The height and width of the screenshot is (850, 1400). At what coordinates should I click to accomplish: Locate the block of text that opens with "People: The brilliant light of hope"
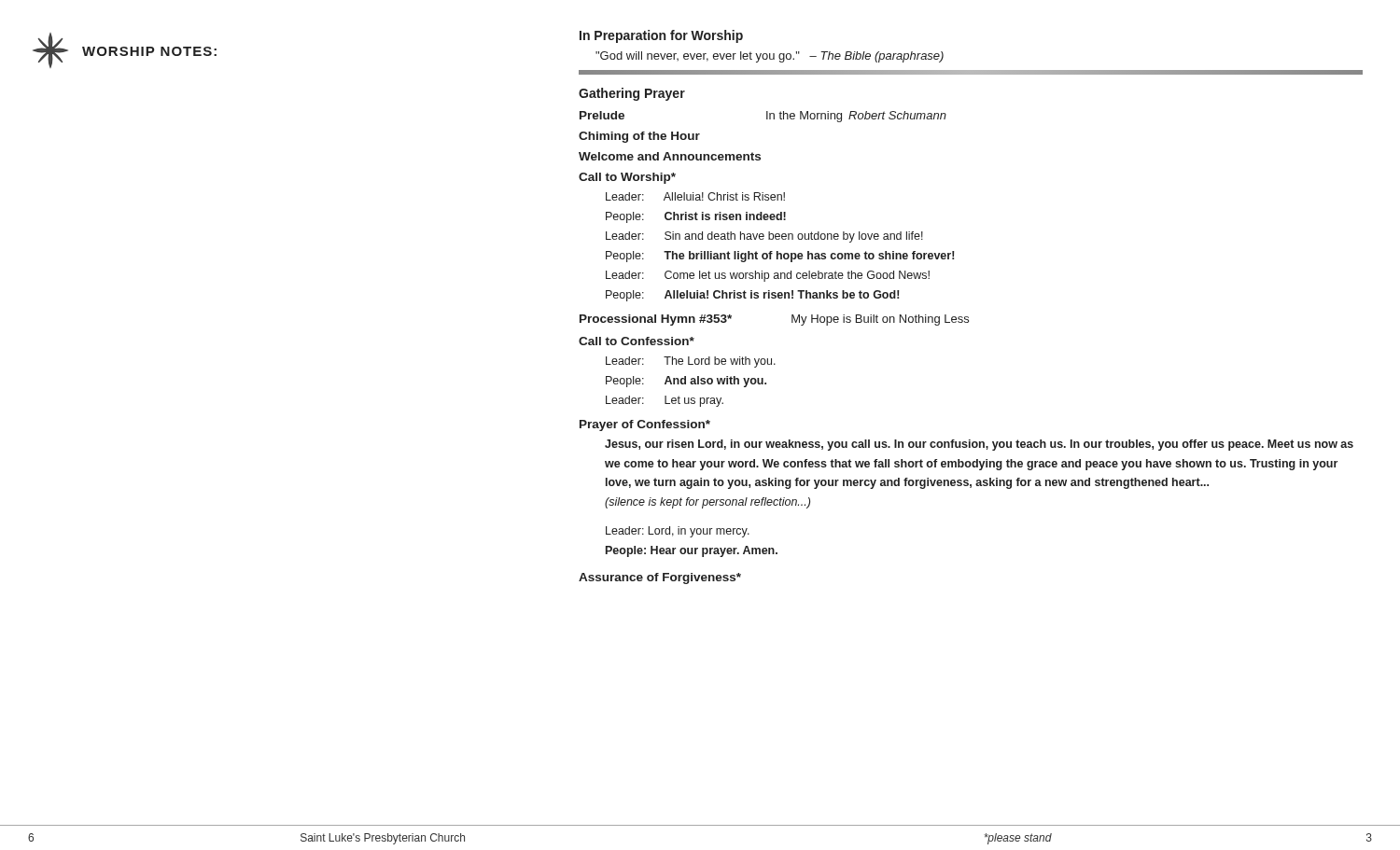pyautogui.click(x=780, y=256)
